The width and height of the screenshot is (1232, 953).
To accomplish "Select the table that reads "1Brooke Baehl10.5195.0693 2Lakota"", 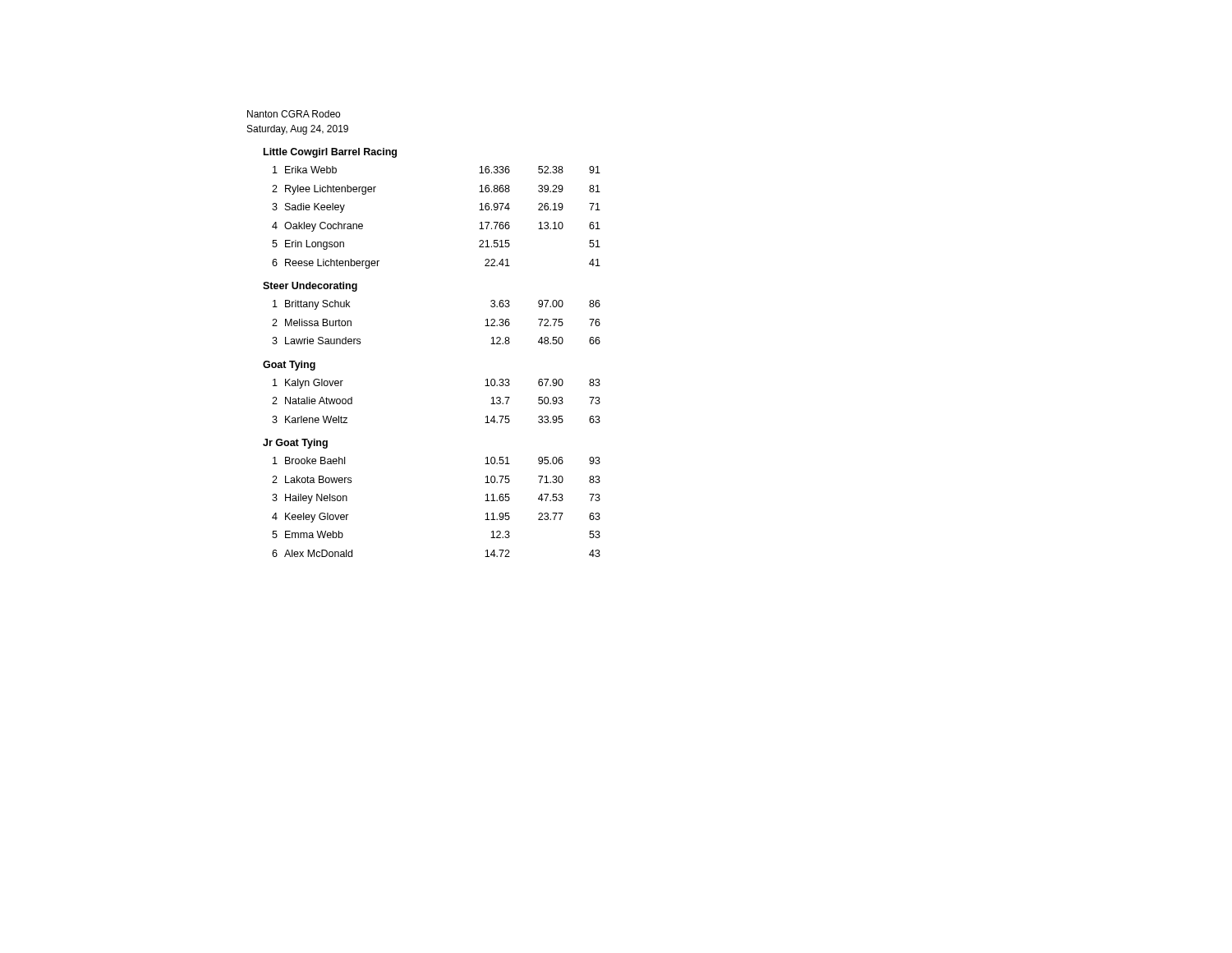I will pyautogui.click(x=423, y=507).
